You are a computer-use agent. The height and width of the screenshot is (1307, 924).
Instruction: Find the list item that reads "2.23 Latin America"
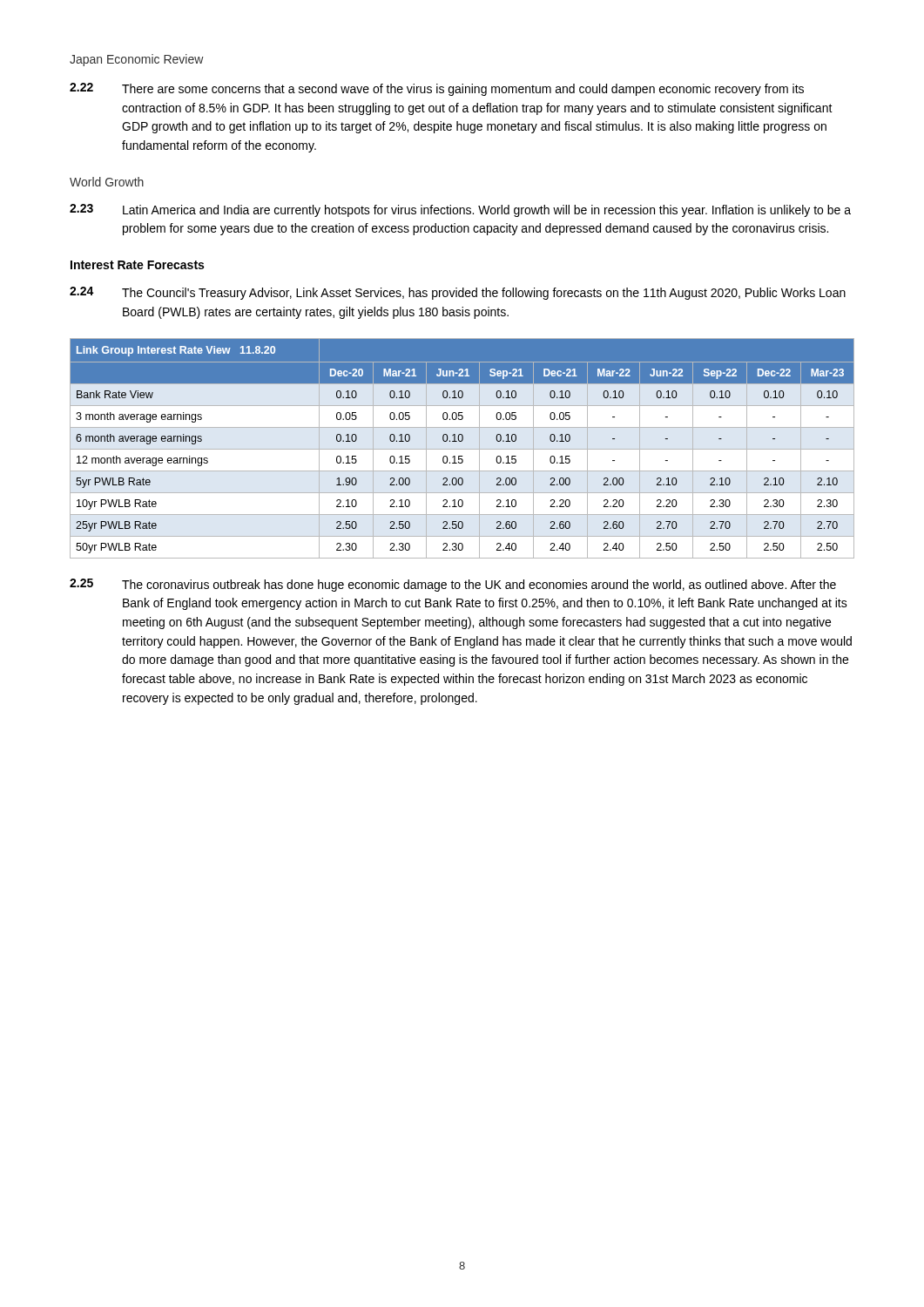pyautogui.click(x=462, y=220)
